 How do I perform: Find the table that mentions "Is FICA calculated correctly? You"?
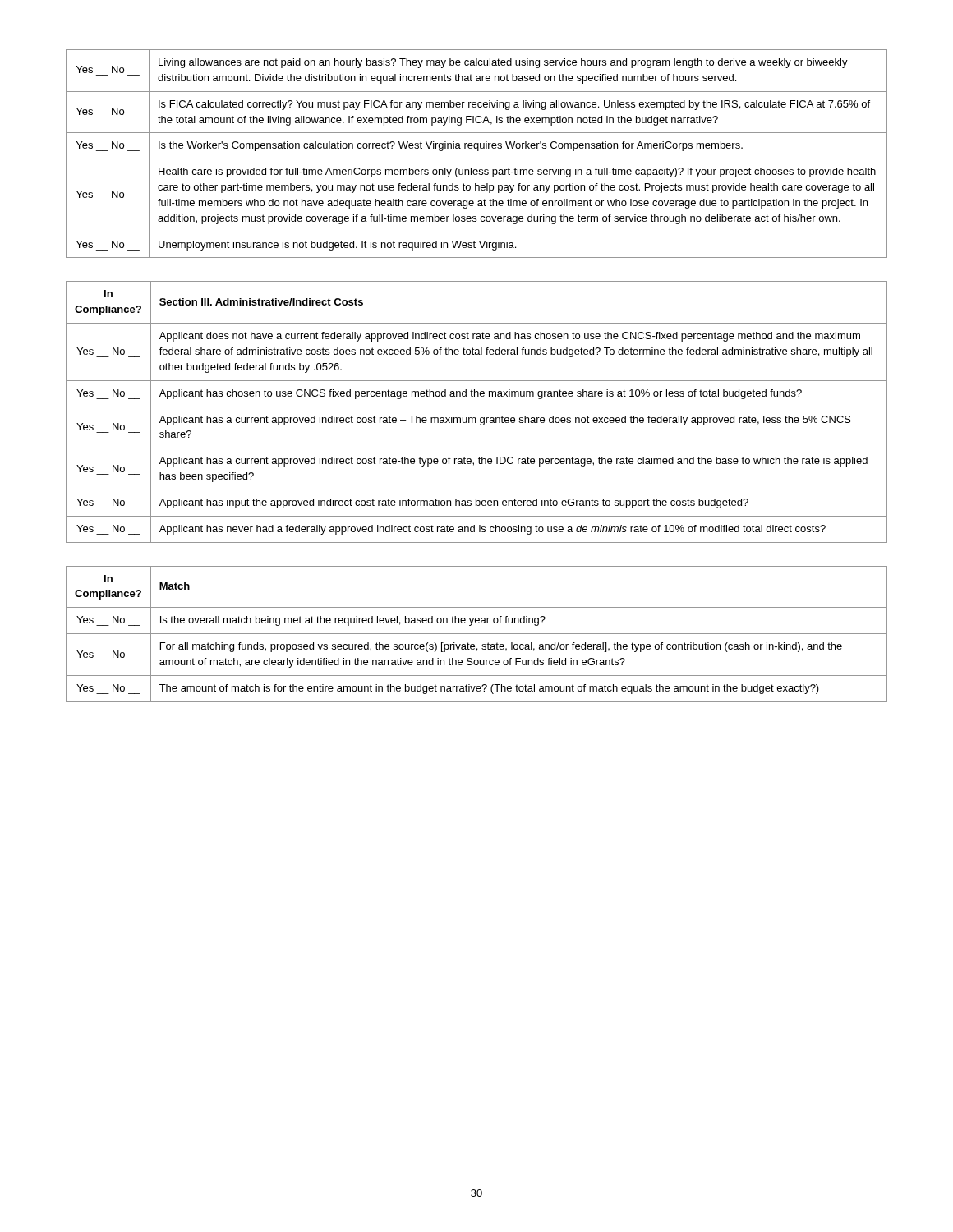(x=476, y=154)
